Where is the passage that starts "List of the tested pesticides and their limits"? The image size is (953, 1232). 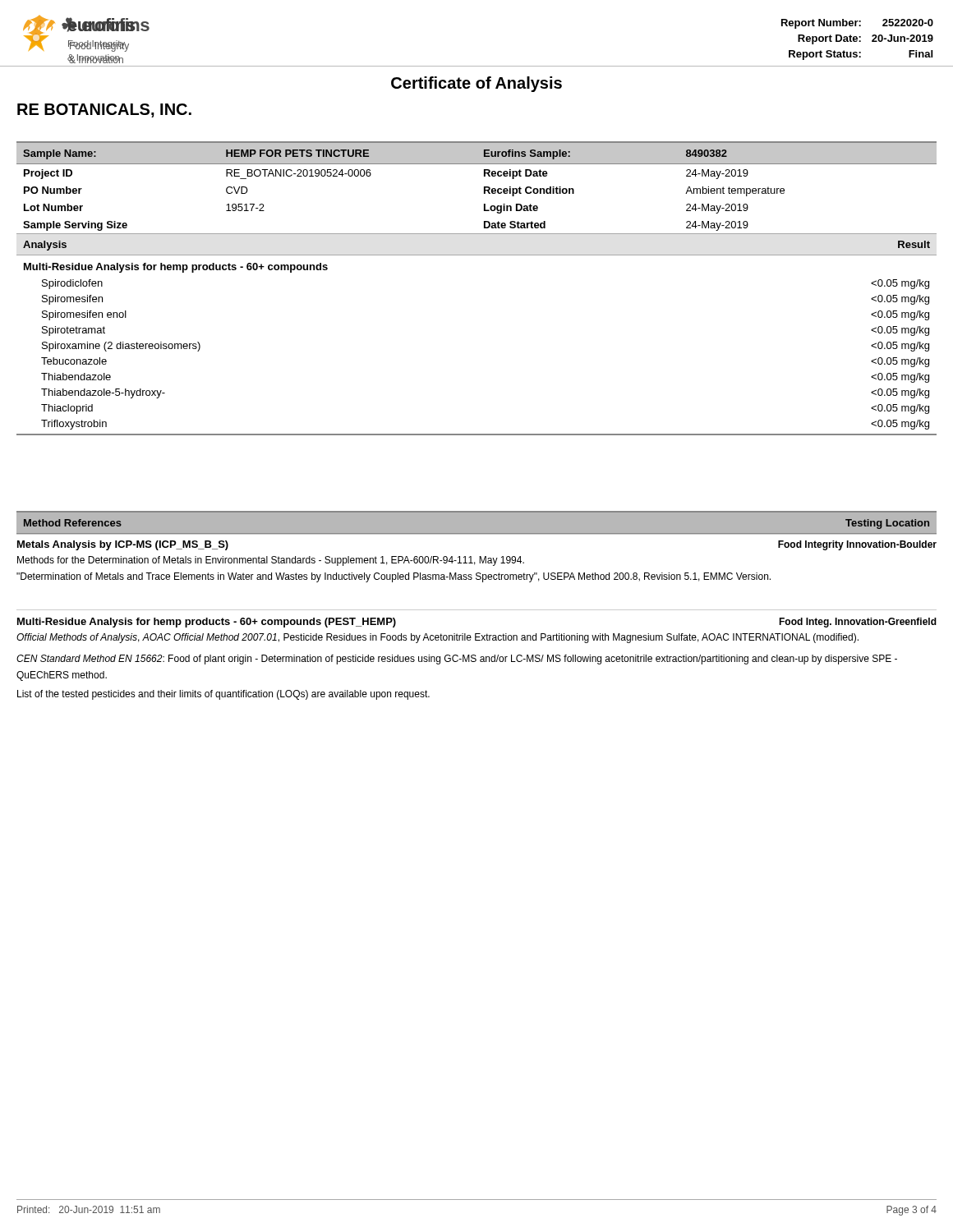pyautogui.click(x=223, y=694)
